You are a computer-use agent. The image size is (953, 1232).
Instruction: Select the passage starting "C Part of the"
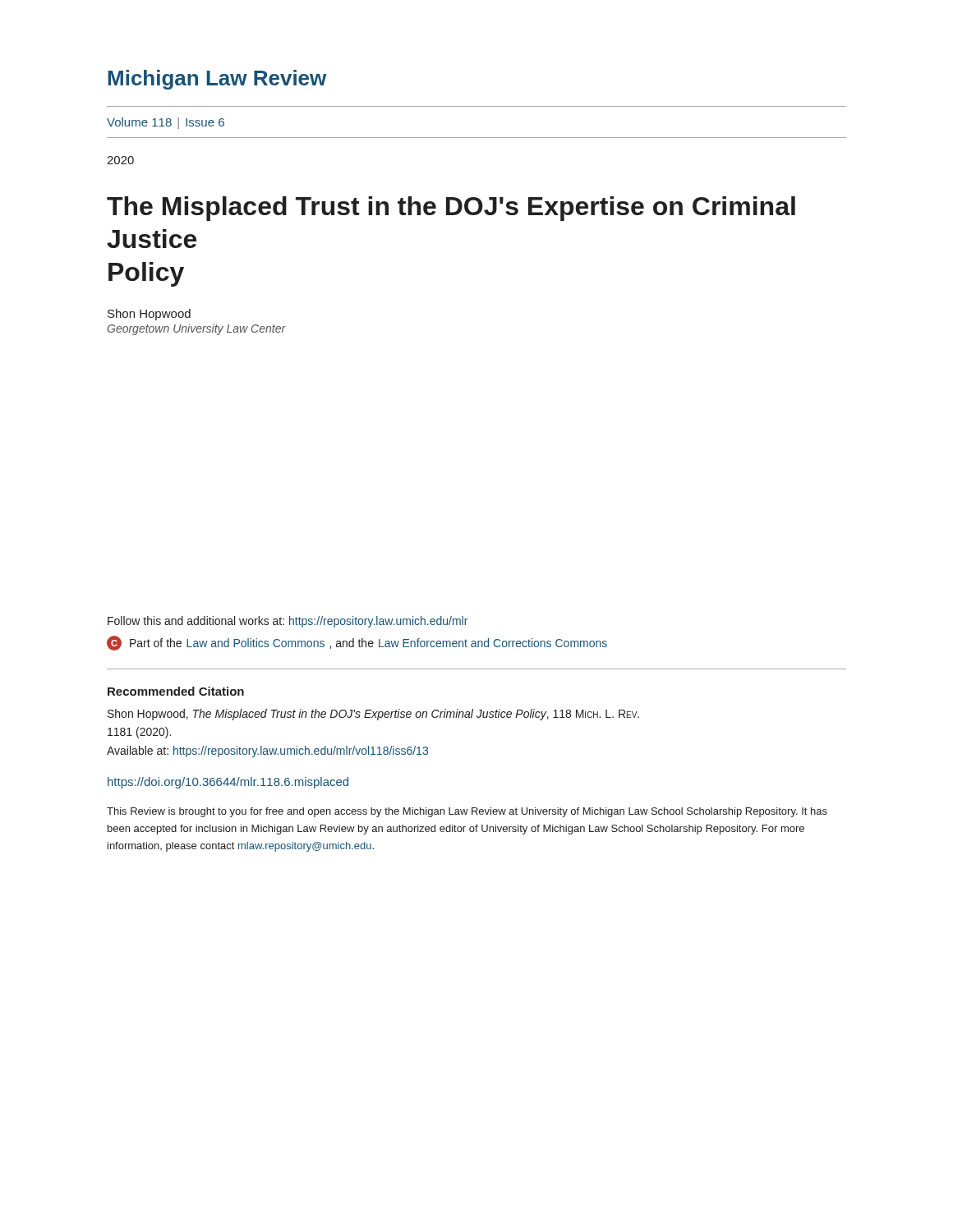(x=357, y=643)
